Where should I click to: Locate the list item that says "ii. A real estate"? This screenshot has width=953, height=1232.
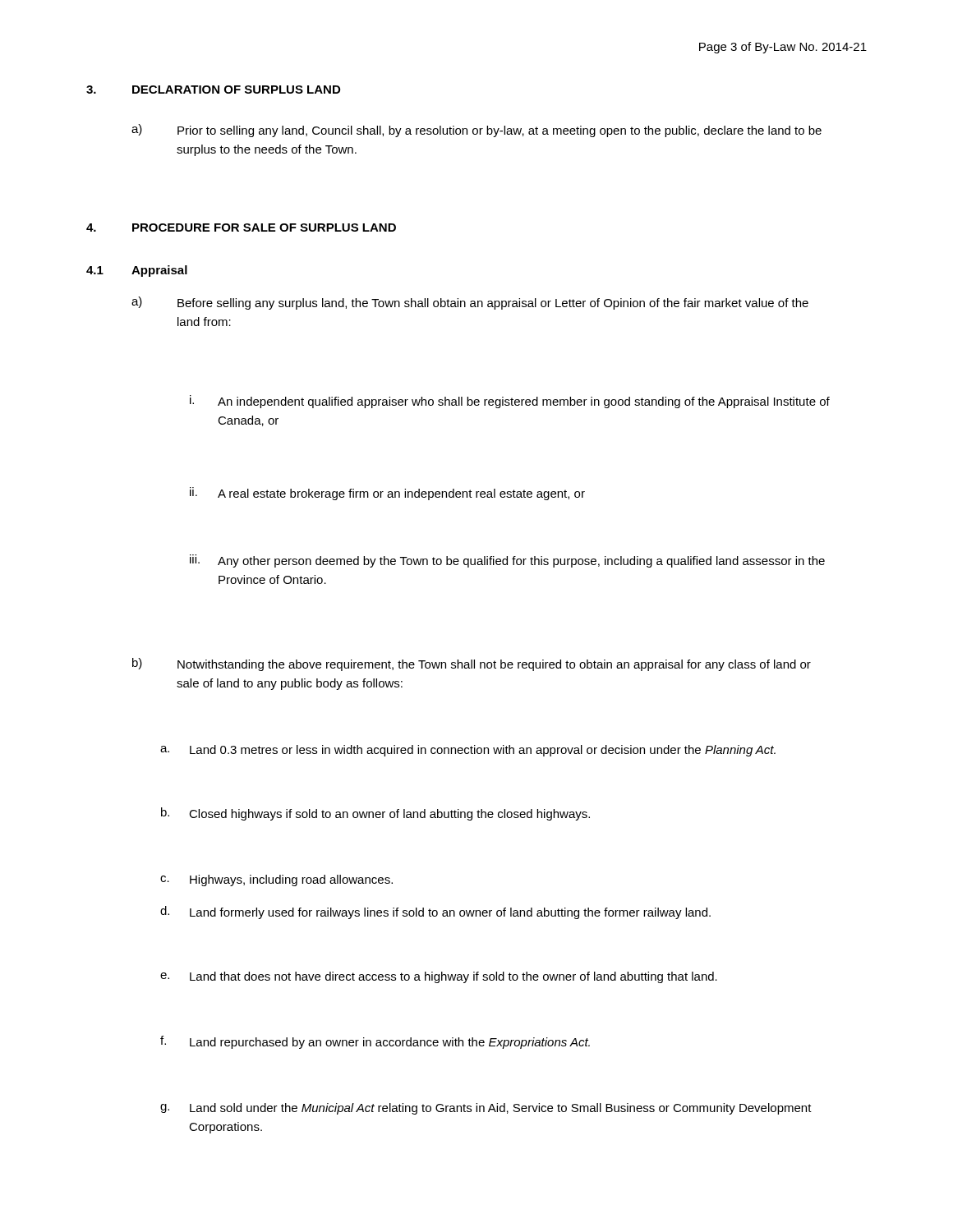point(509,494)
